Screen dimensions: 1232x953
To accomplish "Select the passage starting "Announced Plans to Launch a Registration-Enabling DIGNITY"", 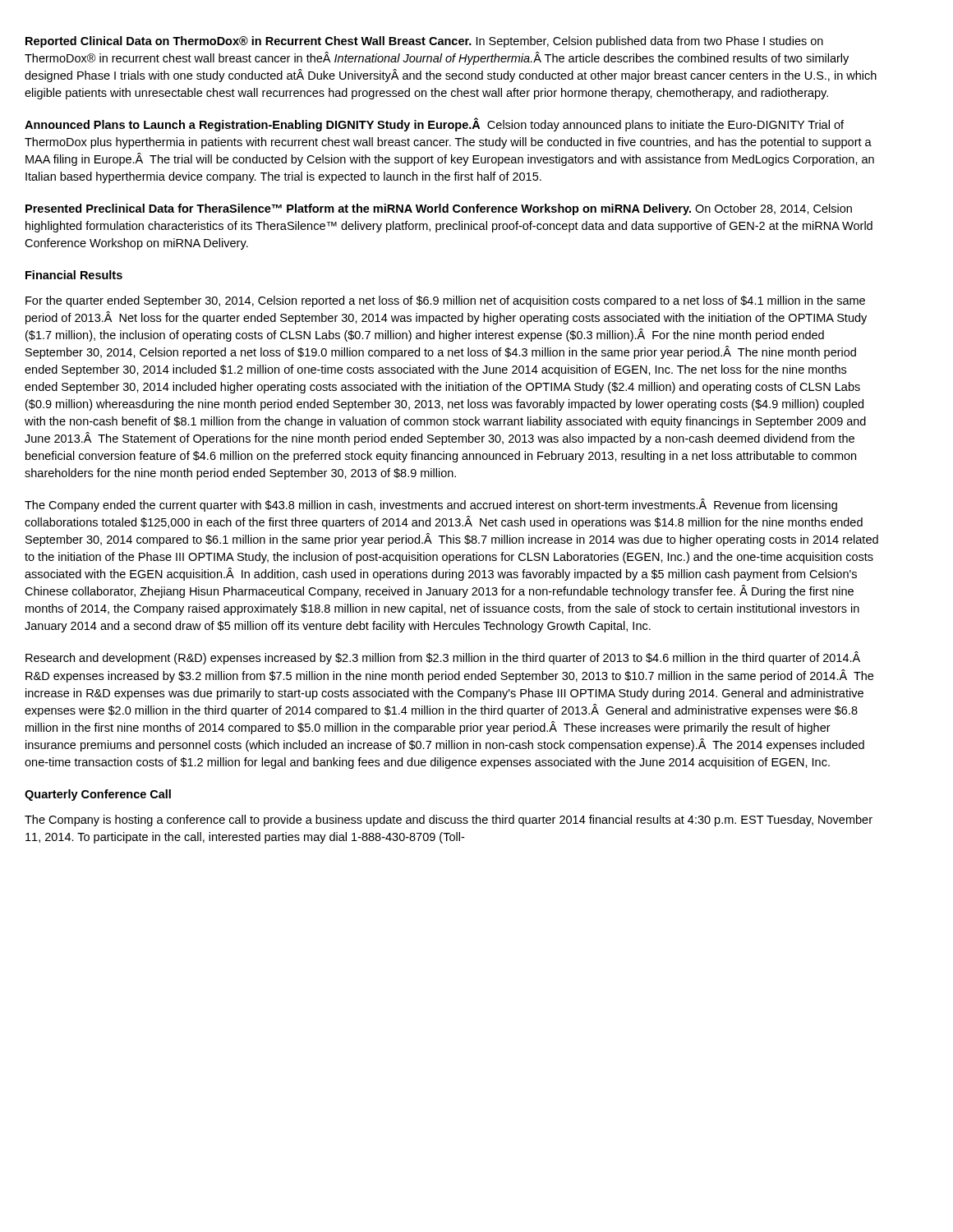I will 450,151.
